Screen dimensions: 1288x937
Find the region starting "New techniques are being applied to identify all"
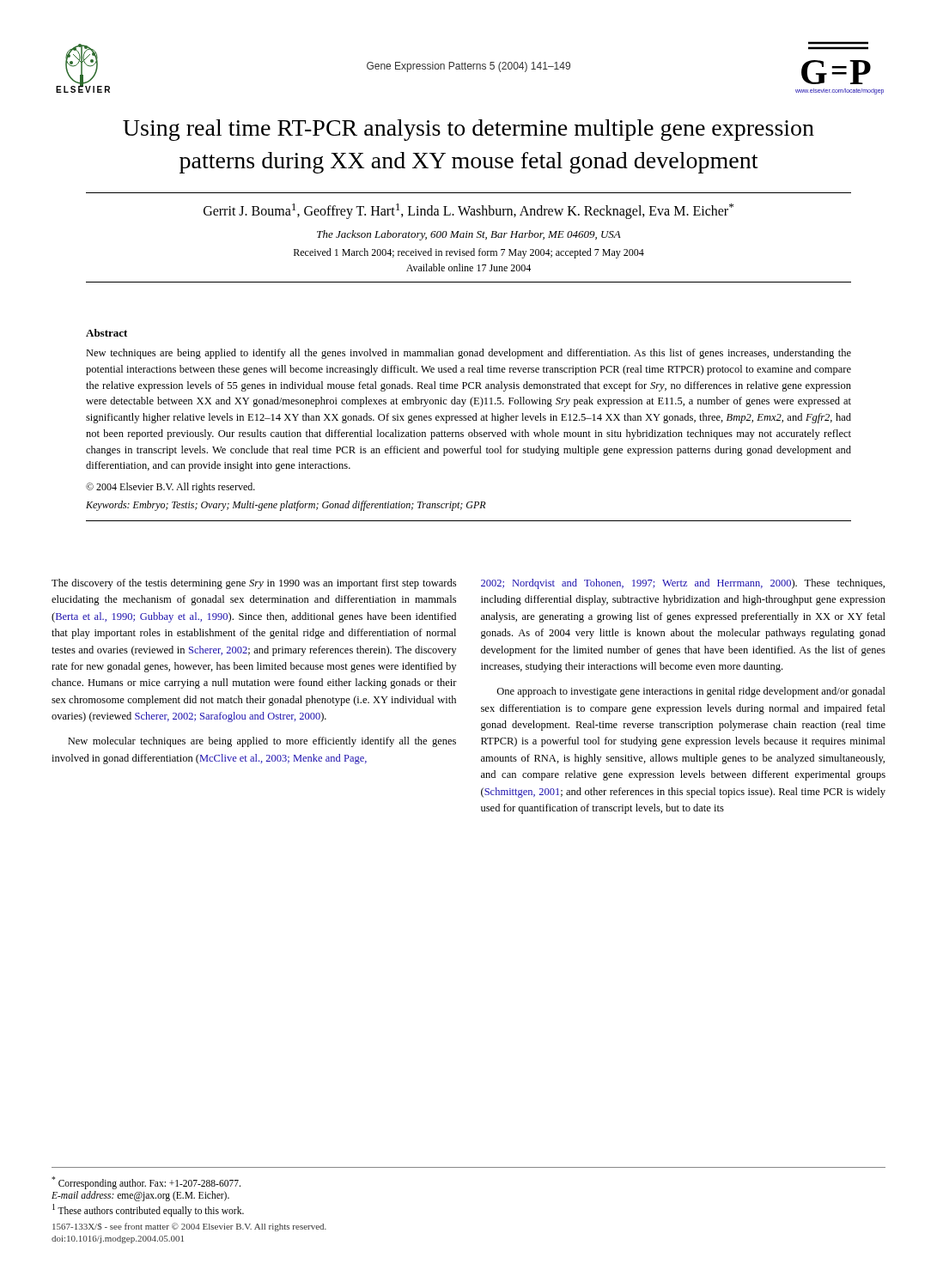pyautogui.click(x=468, y=409)
